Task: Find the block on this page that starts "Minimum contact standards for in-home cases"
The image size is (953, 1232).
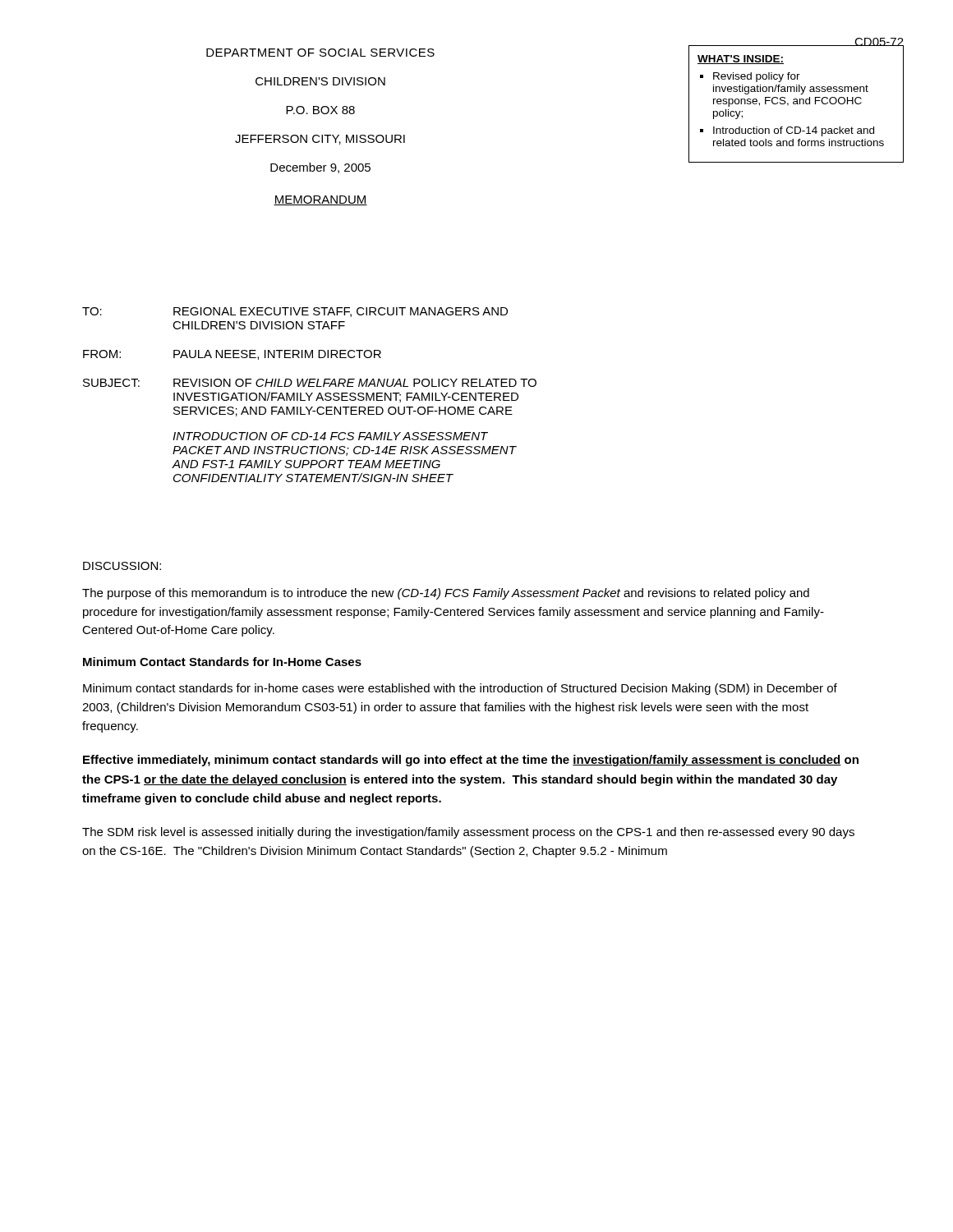Action: pyautogui.click(x=460, y=707)
